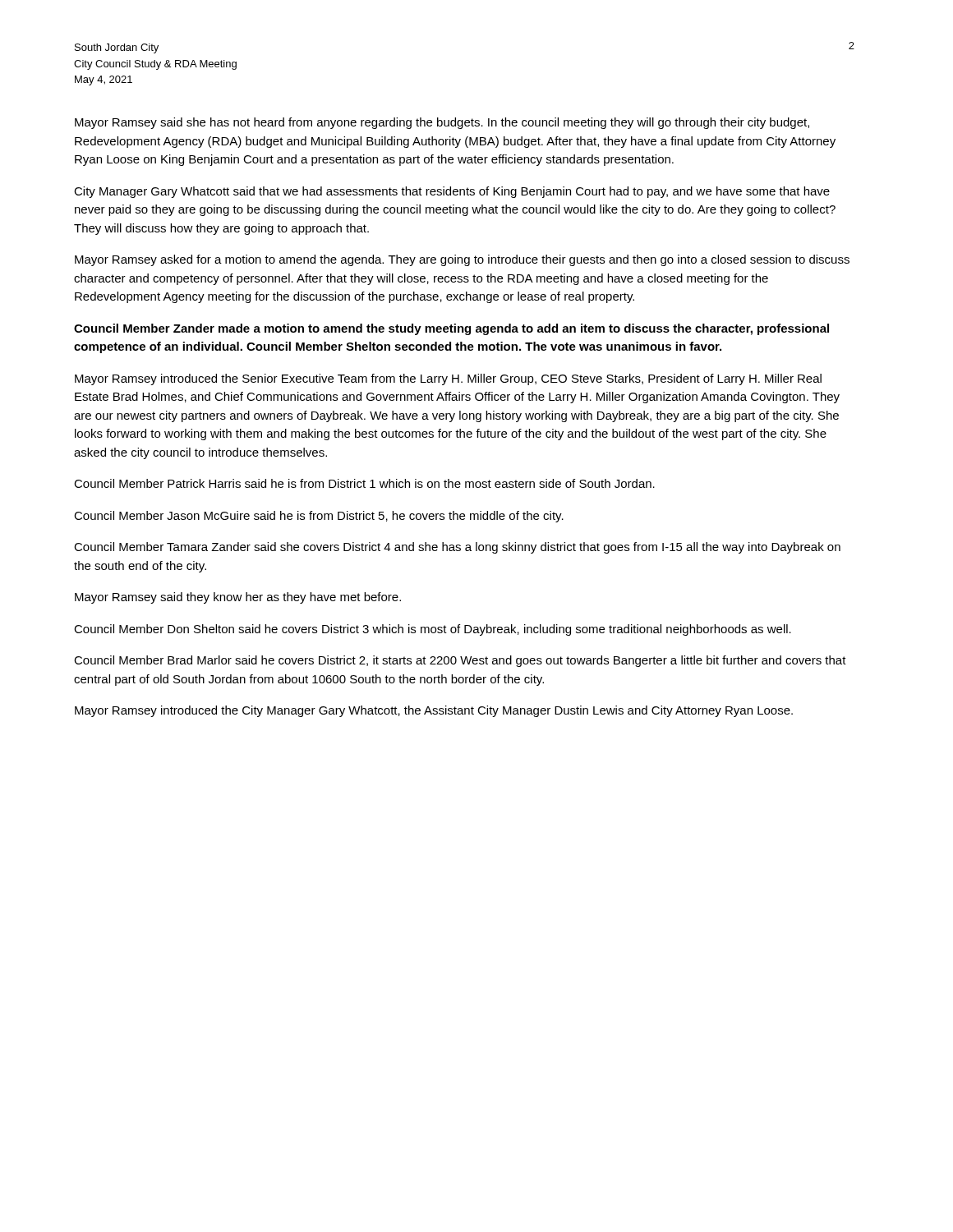
Task: Where is the passage that starts "Council Member Jason McGuire said he"?
Action: (319, 515)
